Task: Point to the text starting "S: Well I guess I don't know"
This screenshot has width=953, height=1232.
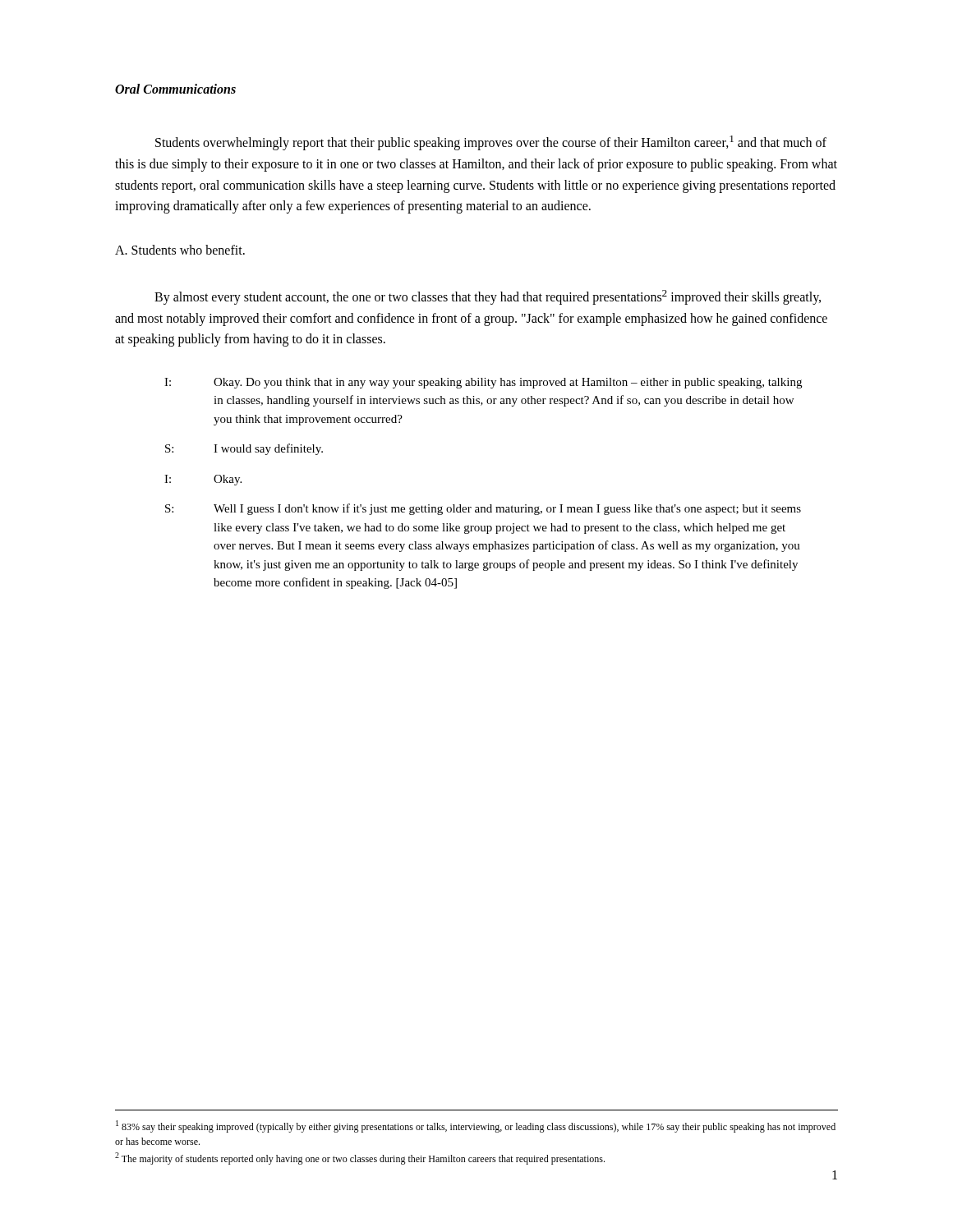Action: pos(485,546)
